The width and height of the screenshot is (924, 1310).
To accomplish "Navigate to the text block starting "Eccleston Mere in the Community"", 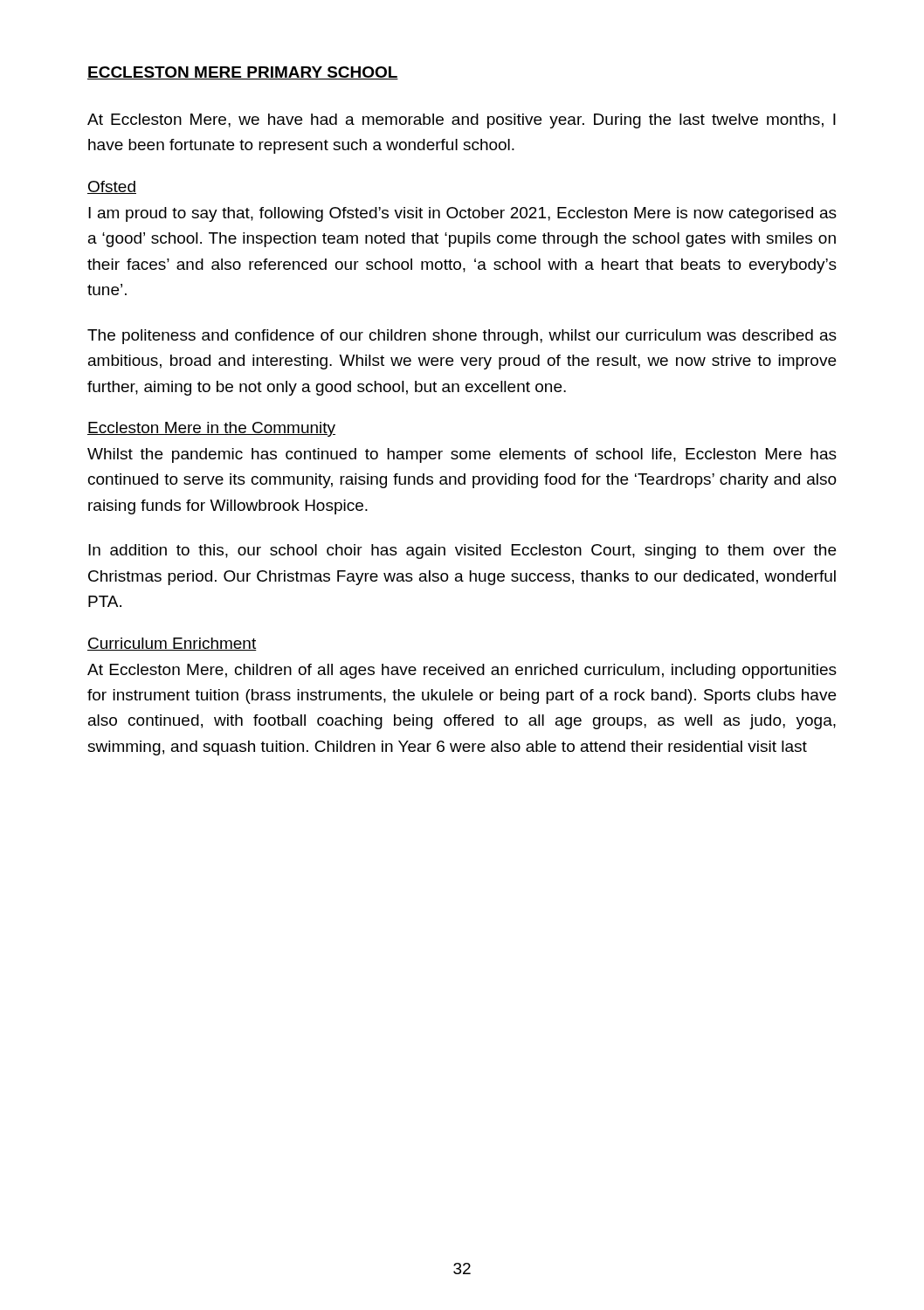I will pyautogui.click(x=211, y=427).
